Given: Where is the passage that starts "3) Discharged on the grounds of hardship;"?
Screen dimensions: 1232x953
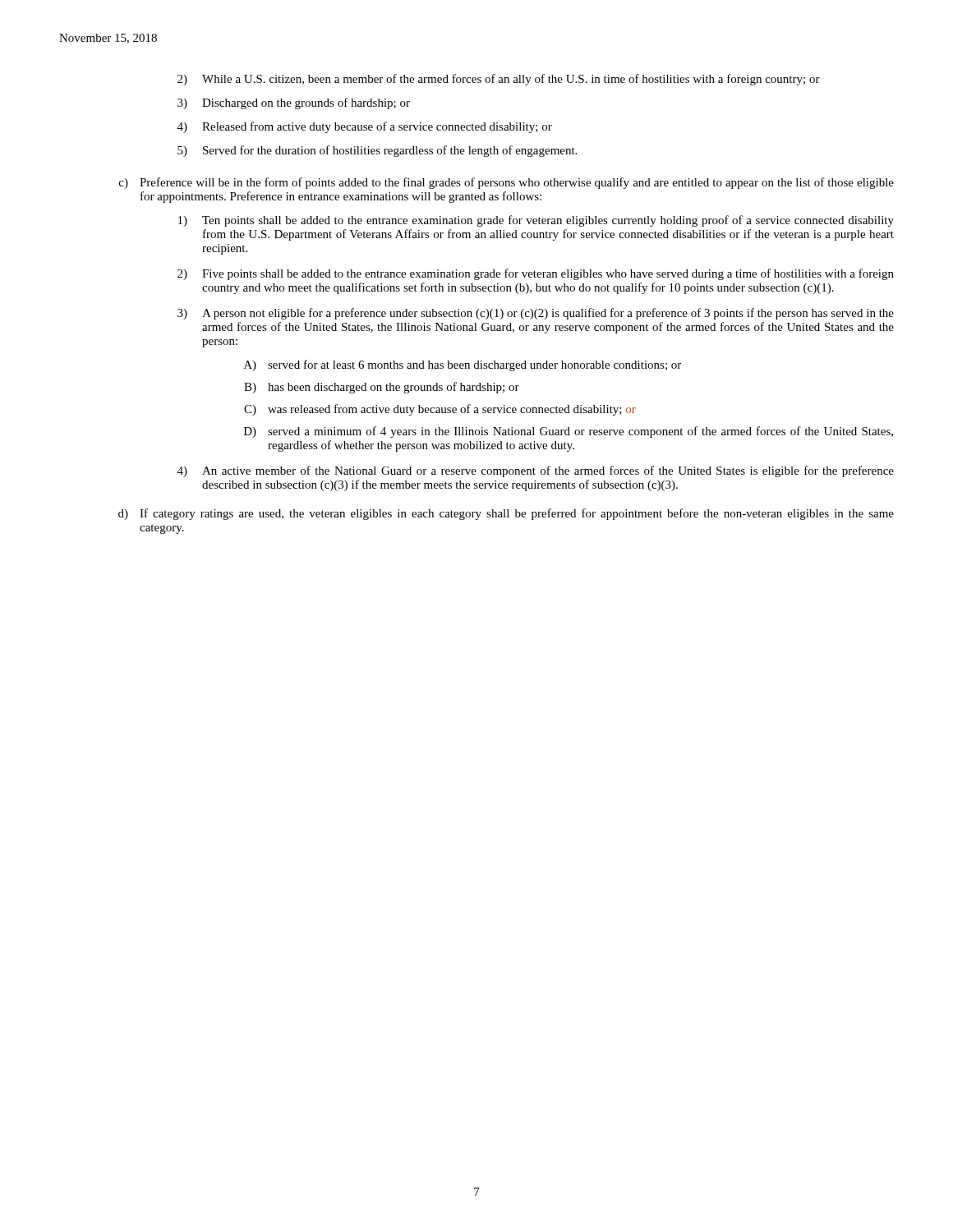Looking at the screenshot, I should (294, 103).
